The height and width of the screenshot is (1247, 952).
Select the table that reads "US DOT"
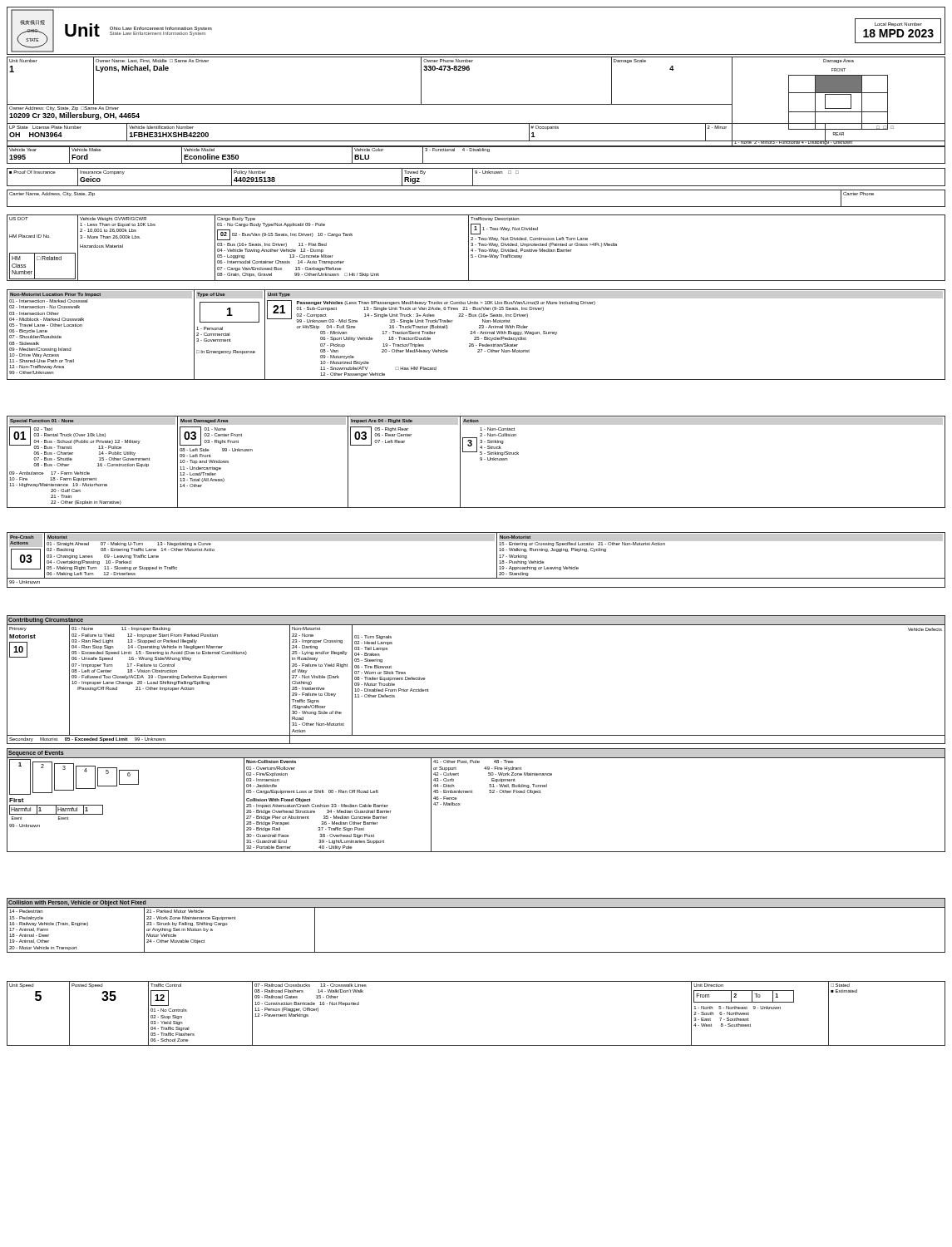pyautogui.click(x=476, y=248)
